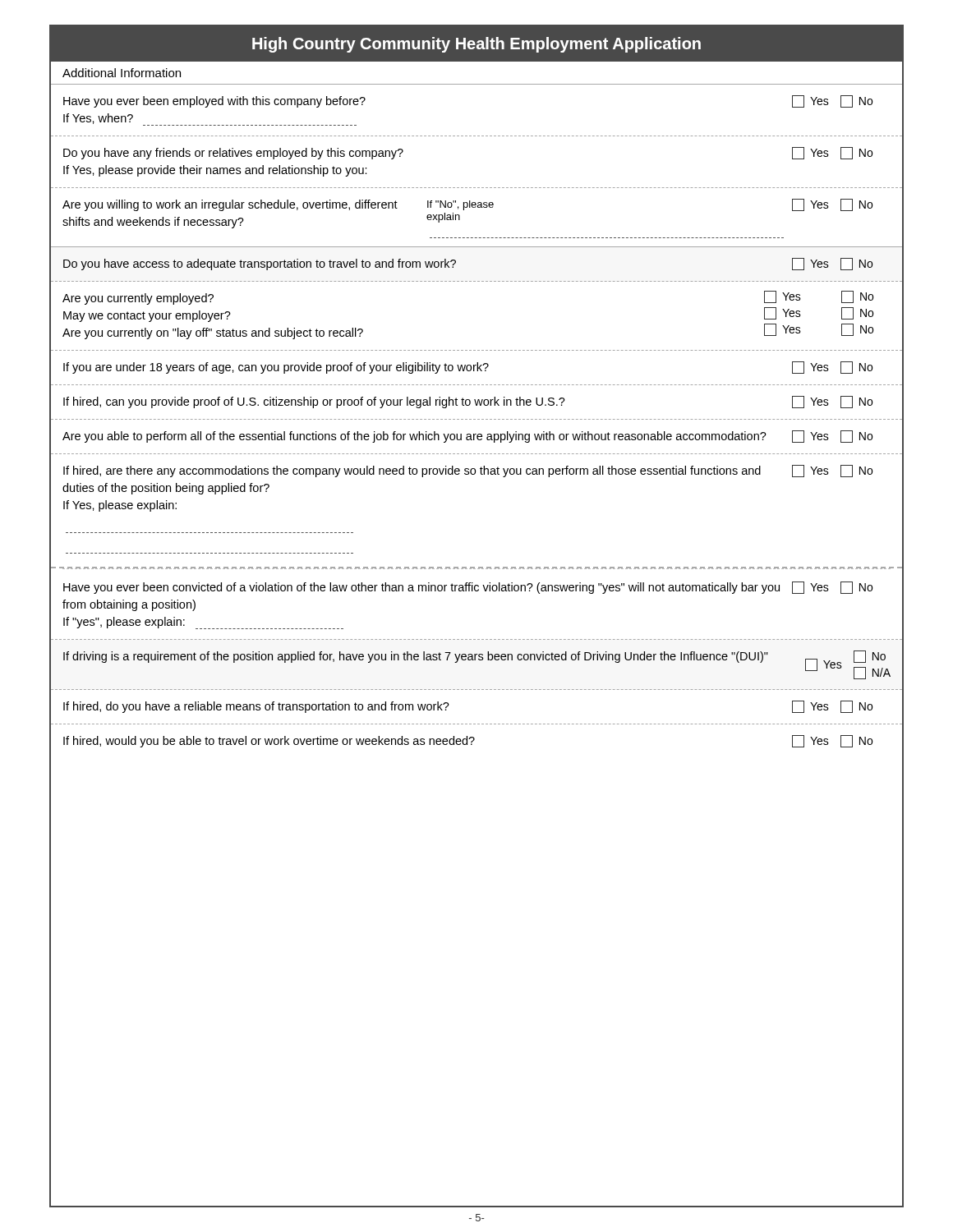Find the text block starting "If hired, can you"
The image size is (953, 1232).
[476, 402]
